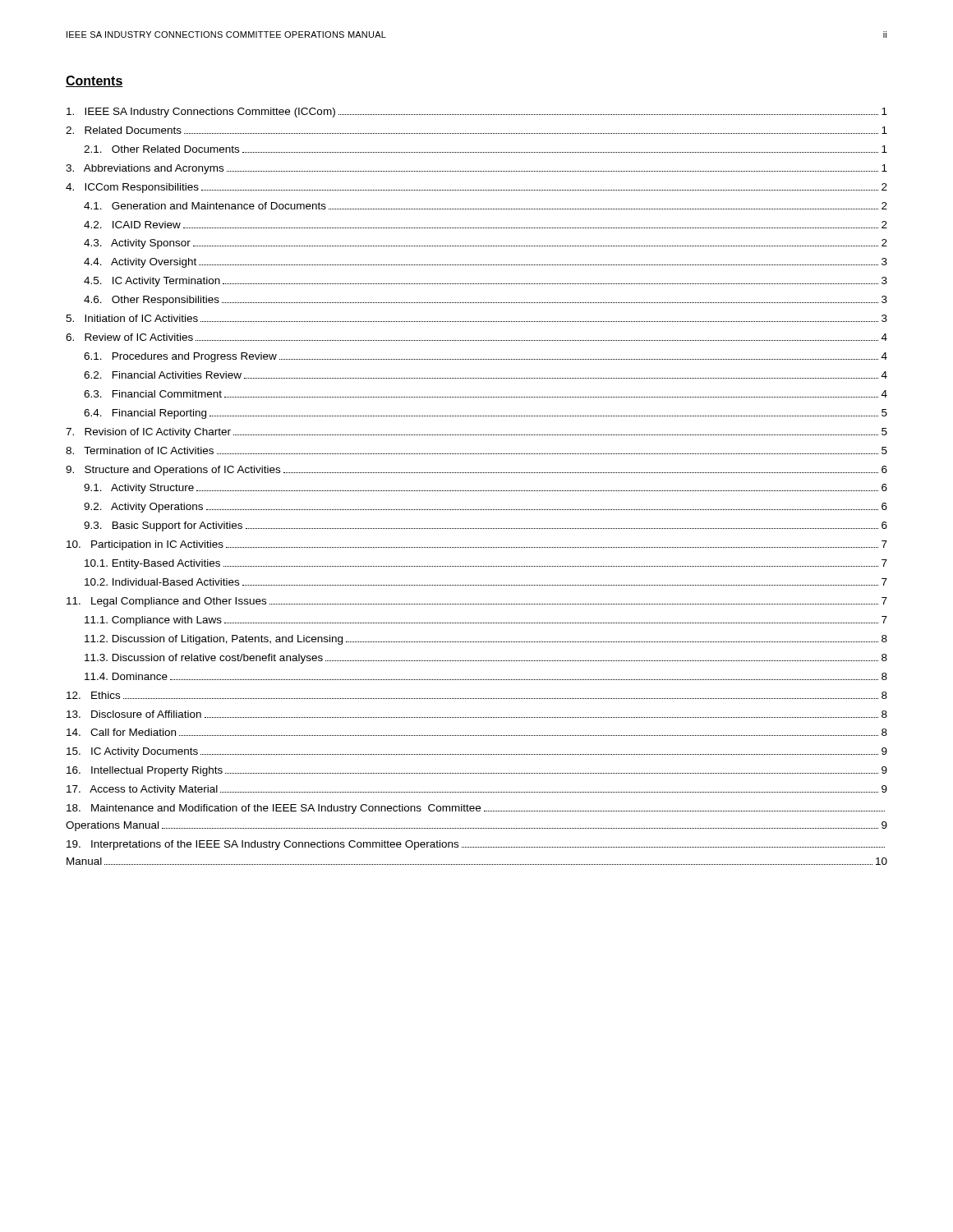Find the block starting "13. Disclosure of"
Viewport: 953px width, 1232px height.
click(476, 714)
